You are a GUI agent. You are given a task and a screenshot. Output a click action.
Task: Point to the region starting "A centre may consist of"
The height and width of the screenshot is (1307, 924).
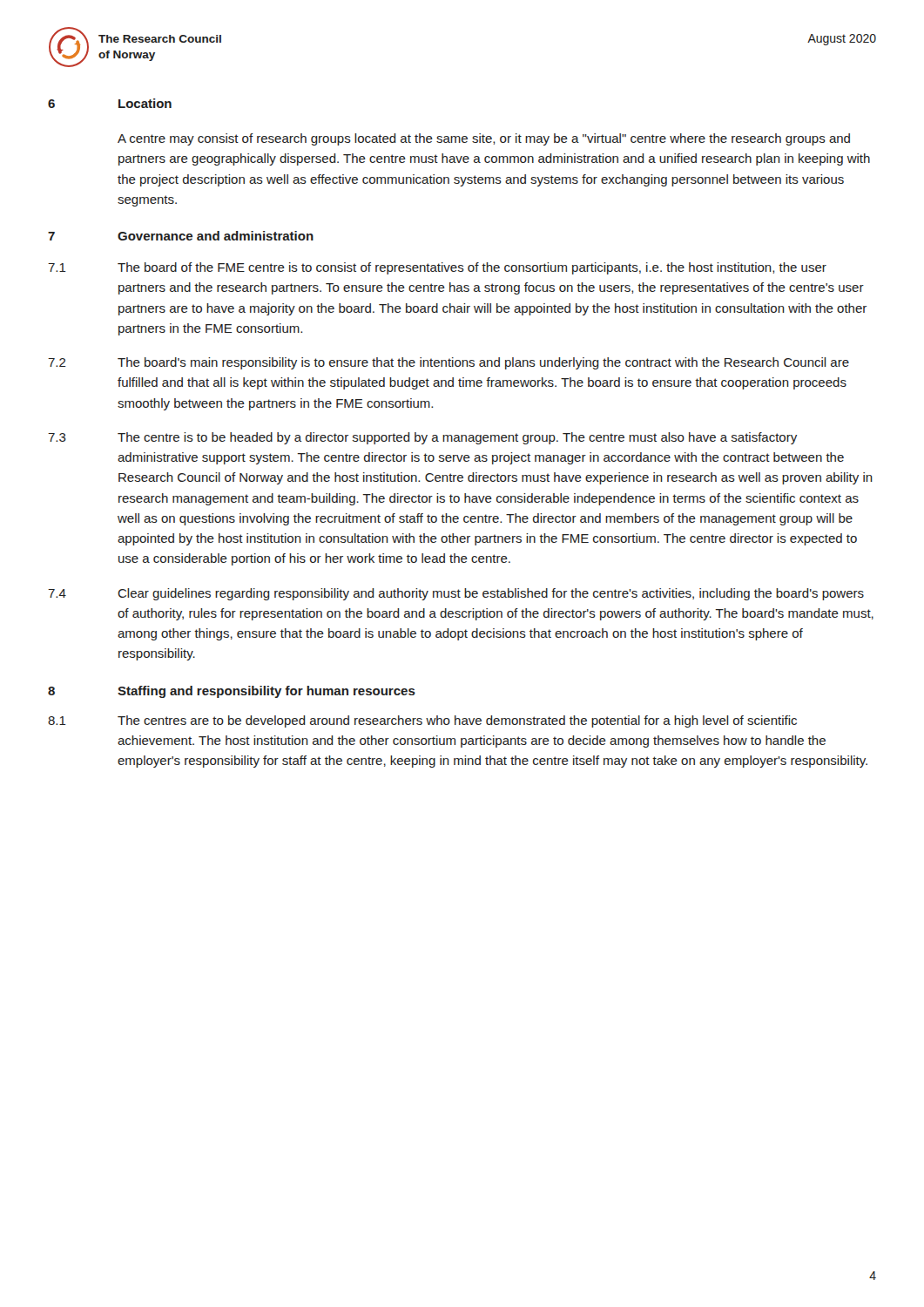[x=494, y=168]
